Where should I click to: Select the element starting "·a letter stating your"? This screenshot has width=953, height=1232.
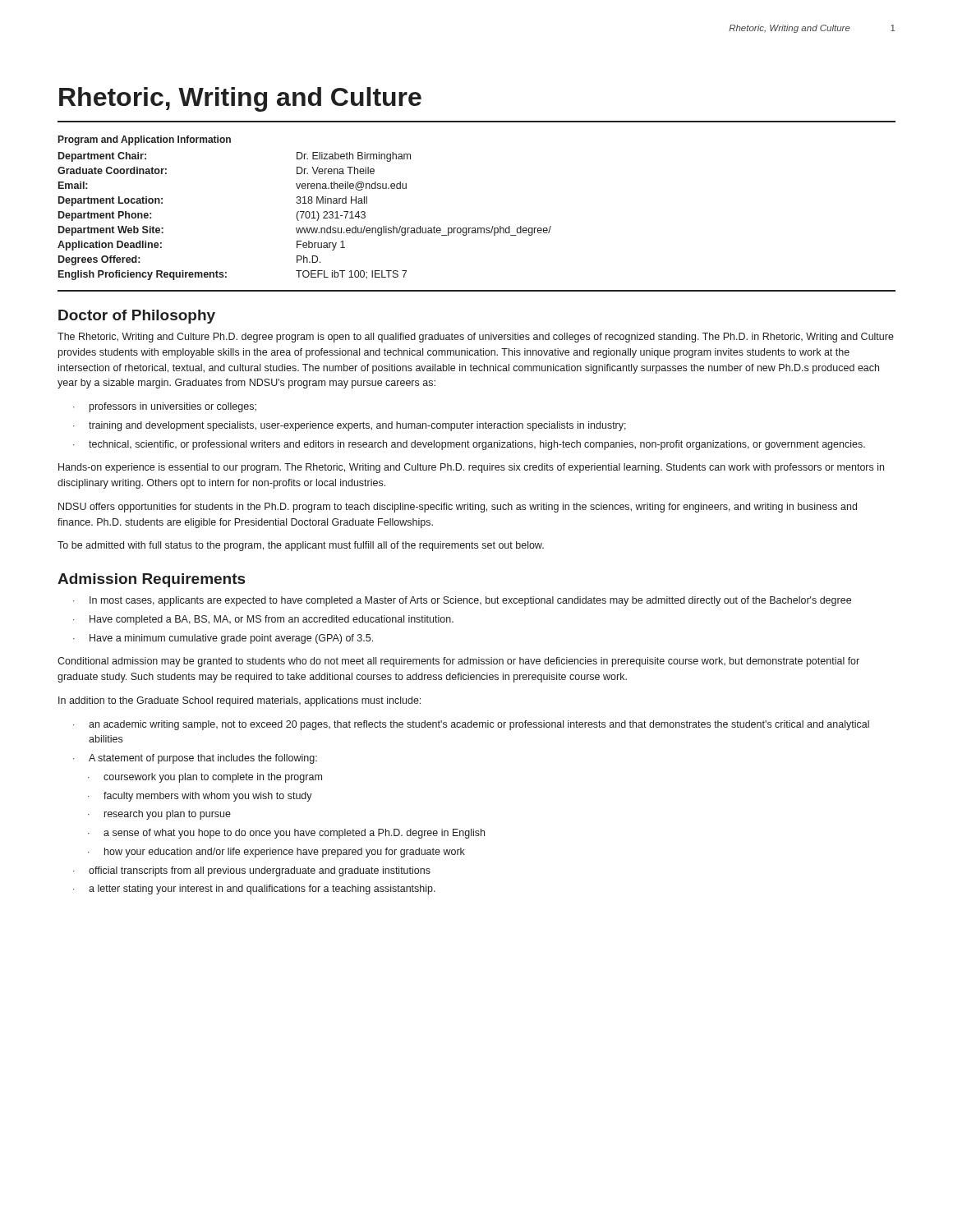254,890
